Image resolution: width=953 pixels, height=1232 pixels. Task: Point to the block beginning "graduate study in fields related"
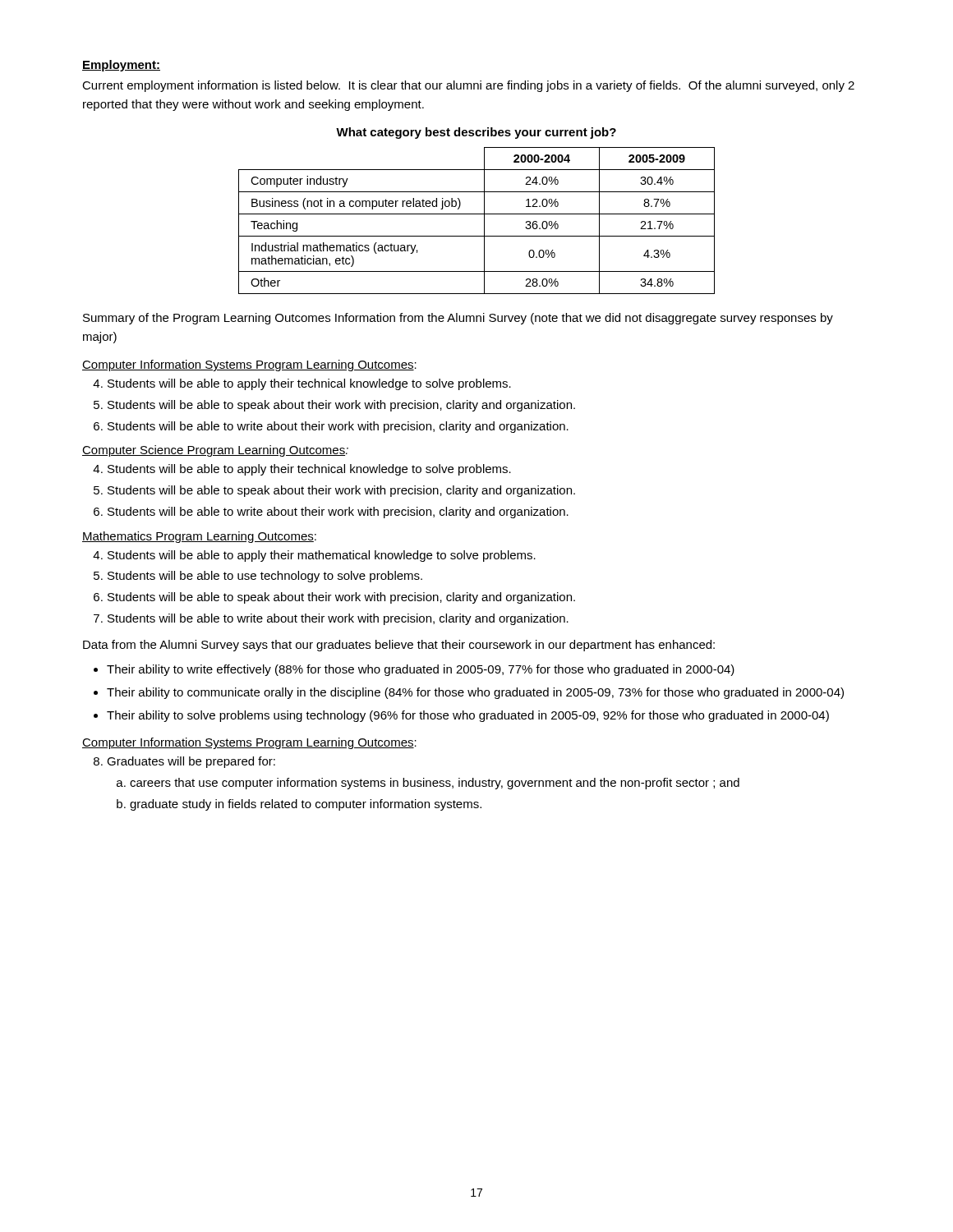pyautogui.click(x=306, y=803)
